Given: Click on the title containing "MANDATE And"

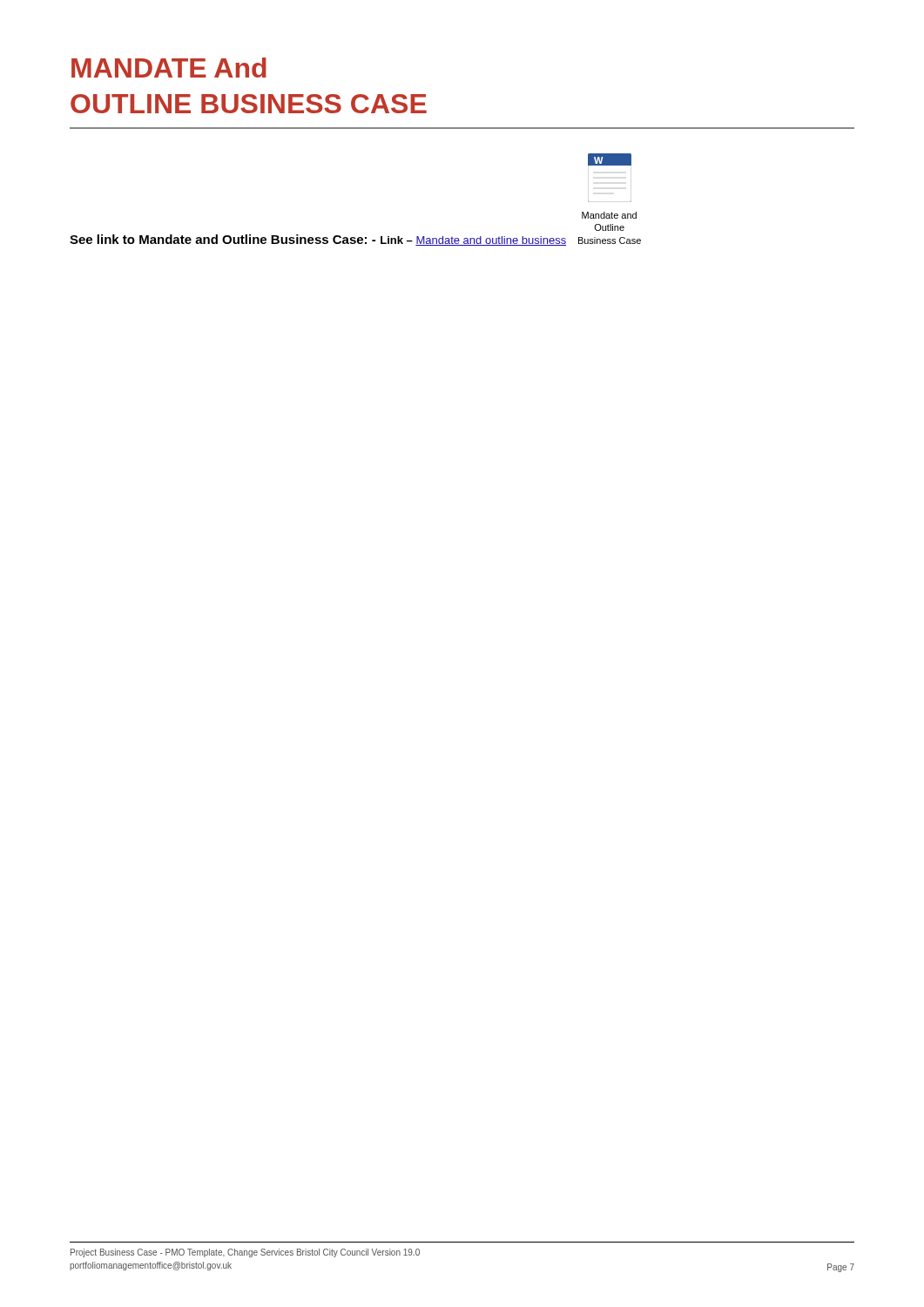Looking at the screenshot, I should click(x=169, y=68).
